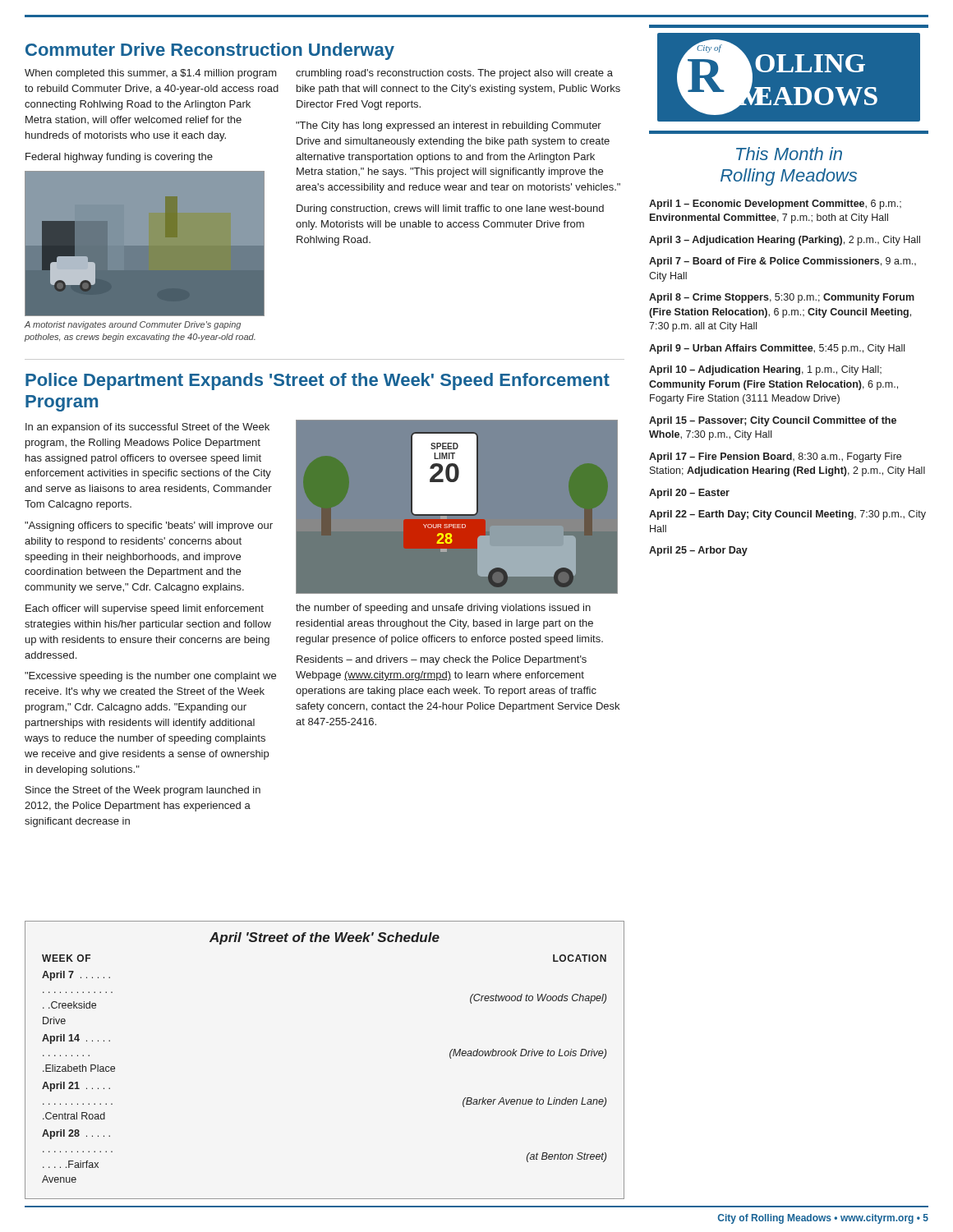
Task: Find the block on this page that starts "April 3 – Adjudication"
Action: 785,240
